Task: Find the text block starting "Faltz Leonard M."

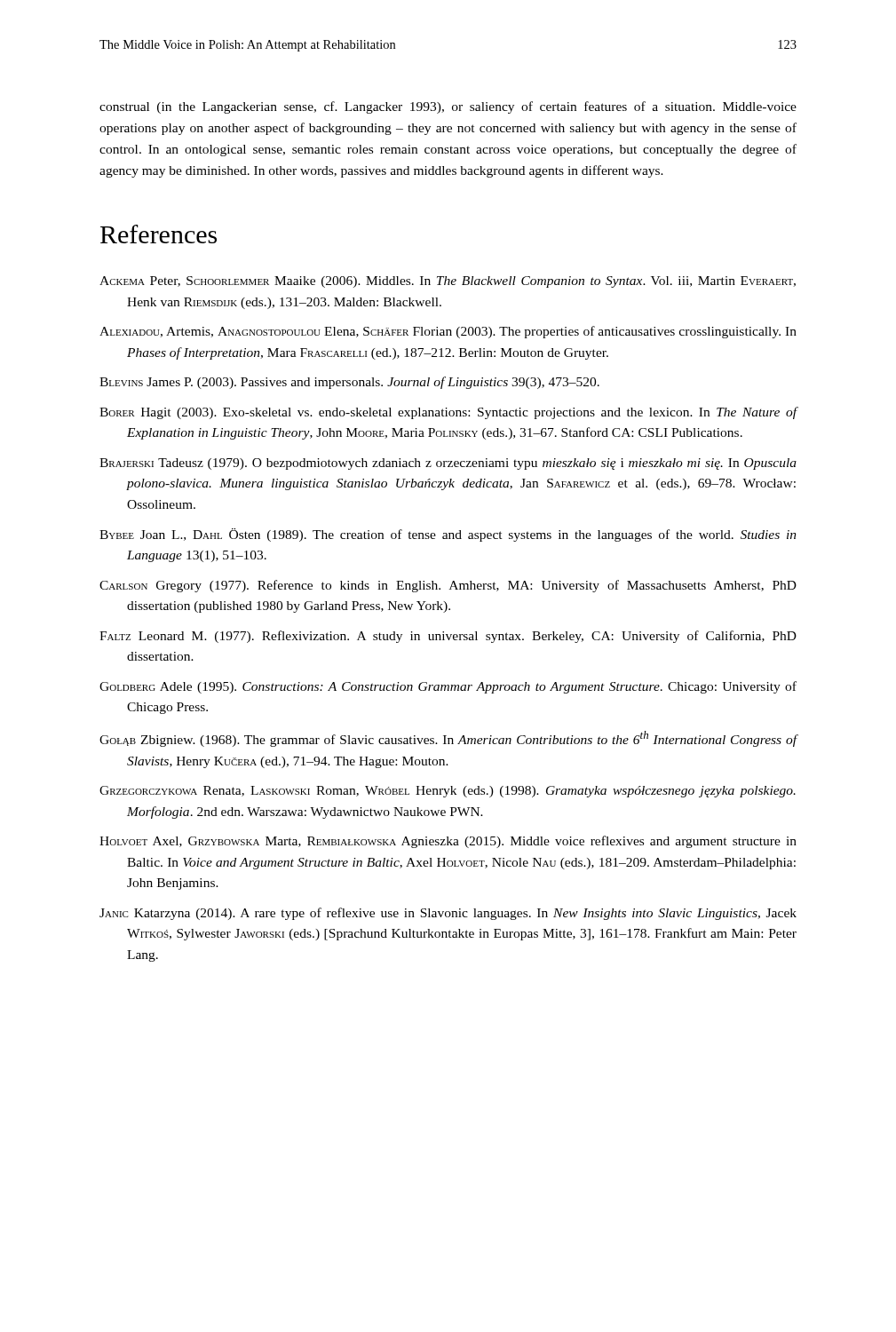Action: [448, 646]
